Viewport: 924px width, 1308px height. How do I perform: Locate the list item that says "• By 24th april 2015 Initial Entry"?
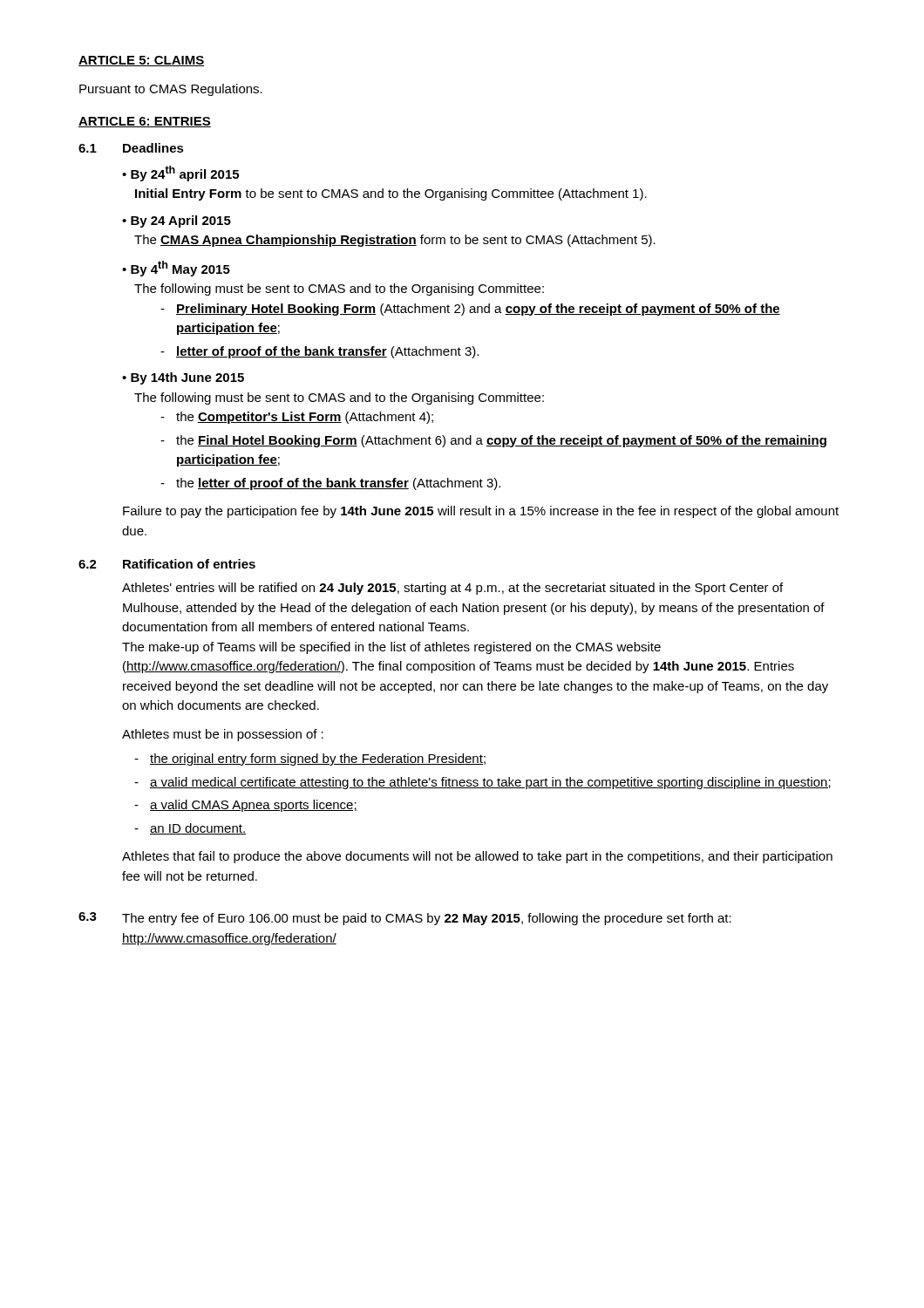pyautogui.click(x=484, y=184)
